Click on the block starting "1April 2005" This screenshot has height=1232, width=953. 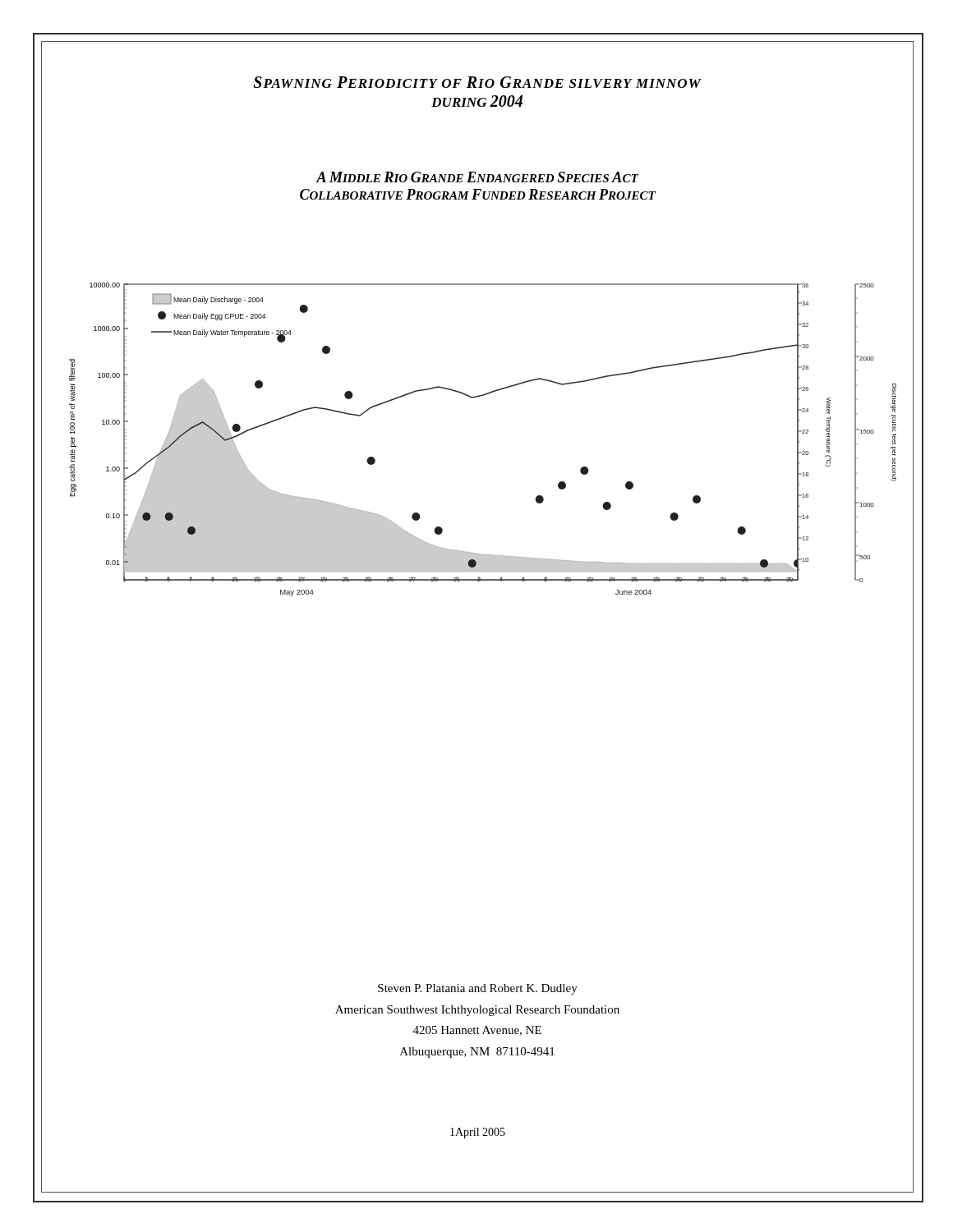point(477,1132)
